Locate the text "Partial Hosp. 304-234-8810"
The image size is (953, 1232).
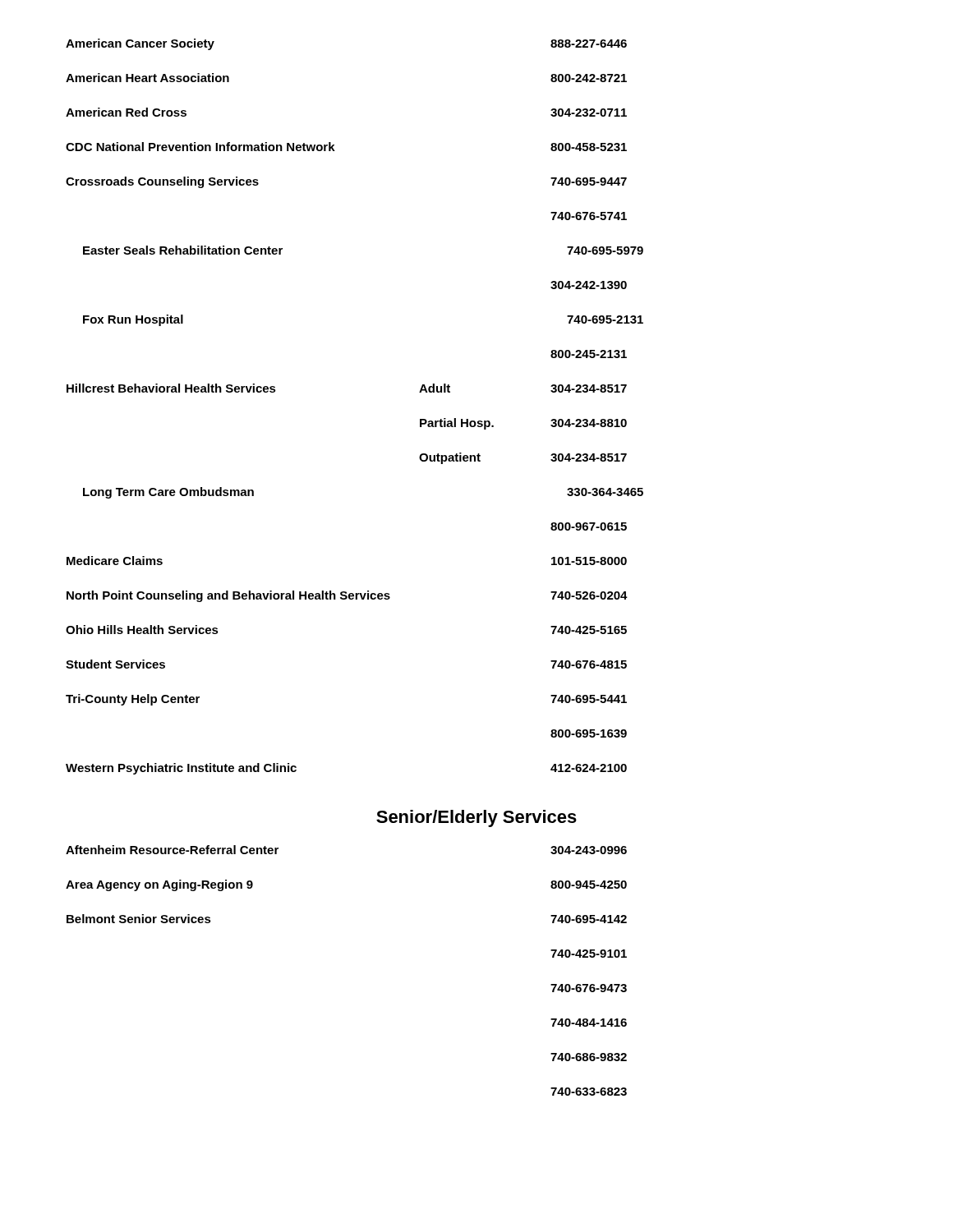[550, 423]
